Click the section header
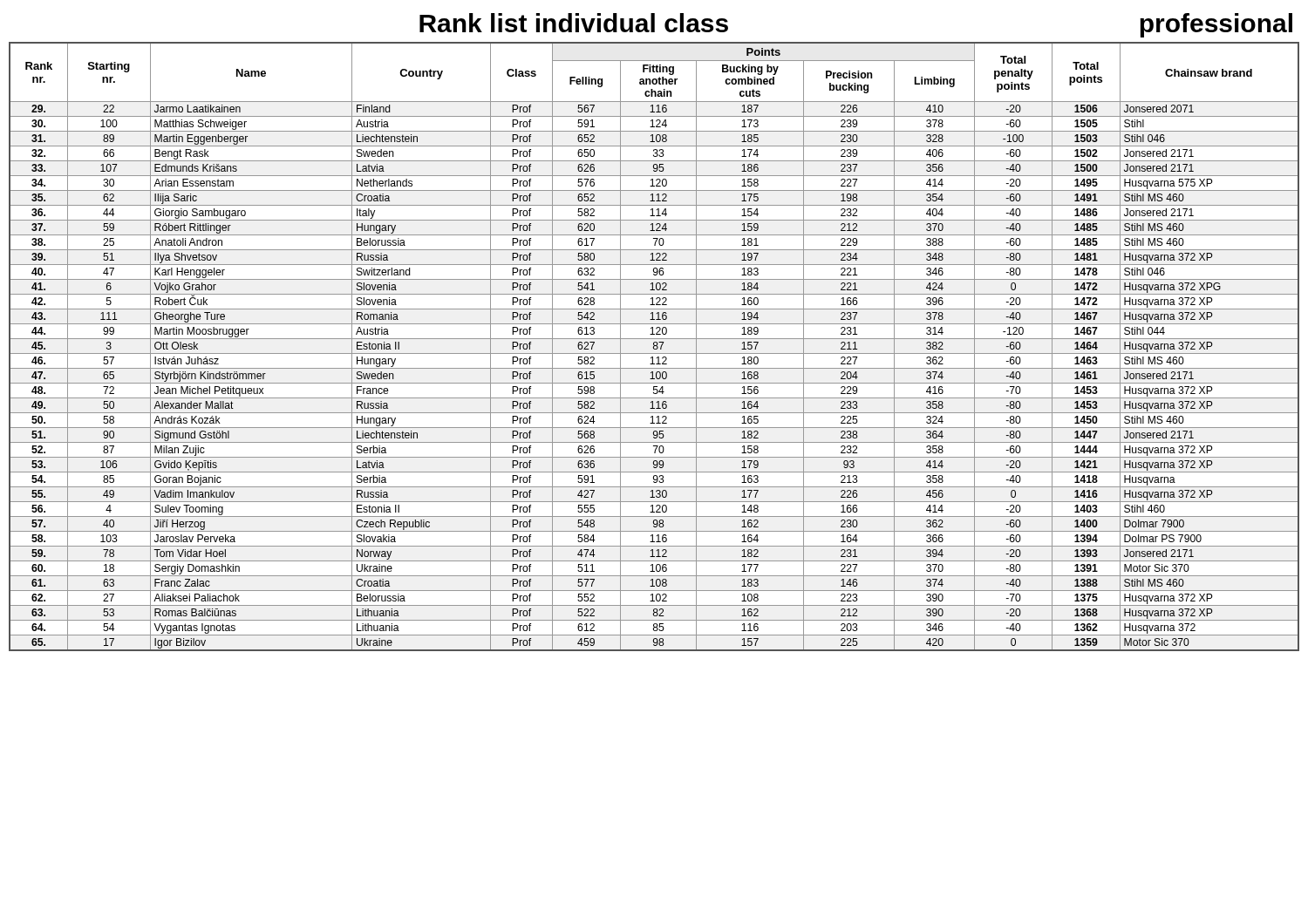Screen dimensions: 924x1308 1216,23
